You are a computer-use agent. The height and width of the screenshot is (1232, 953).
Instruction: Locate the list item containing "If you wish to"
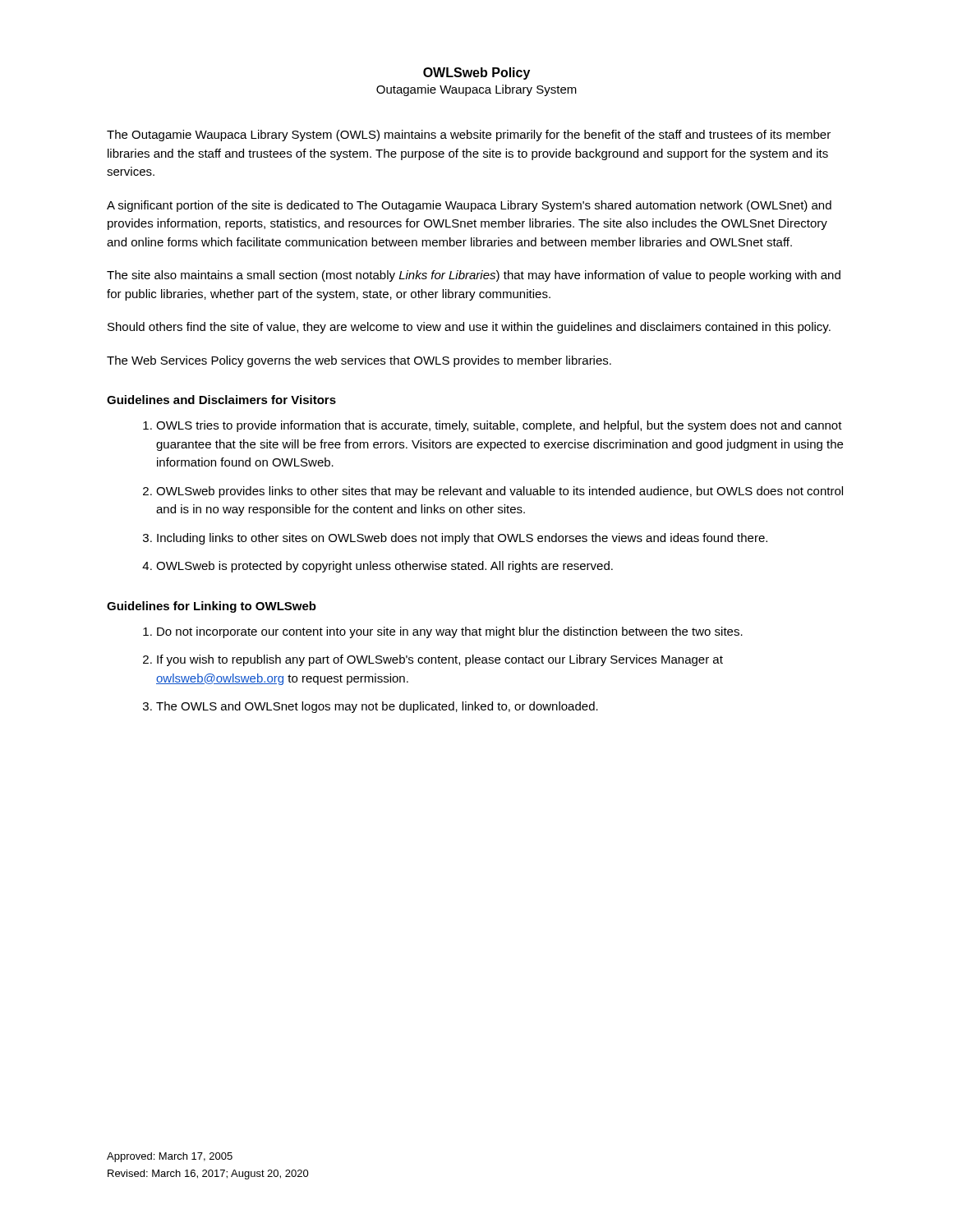click(x=439, y=668)
